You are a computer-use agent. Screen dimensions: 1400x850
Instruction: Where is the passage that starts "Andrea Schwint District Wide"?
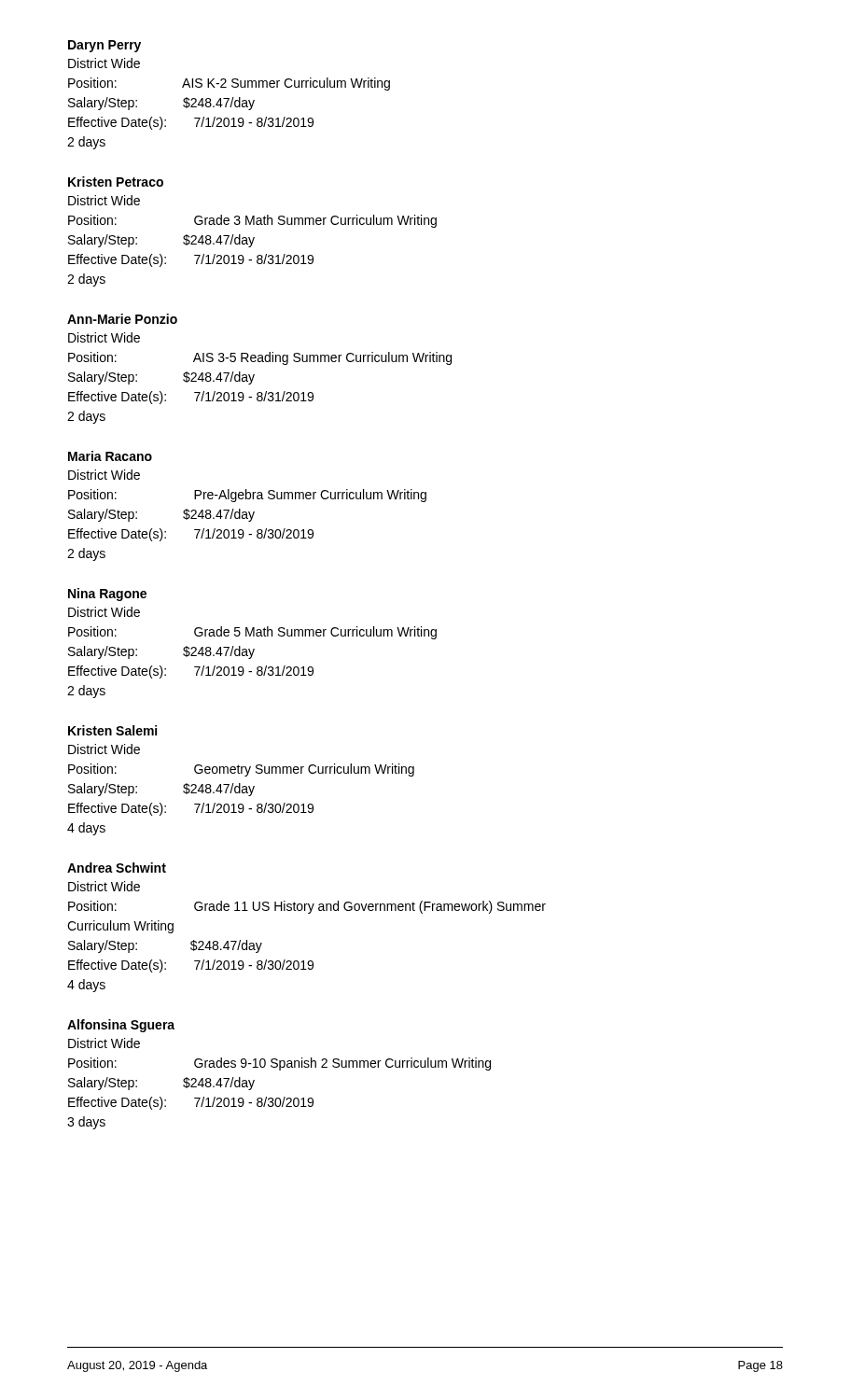[x=117, y=868]
